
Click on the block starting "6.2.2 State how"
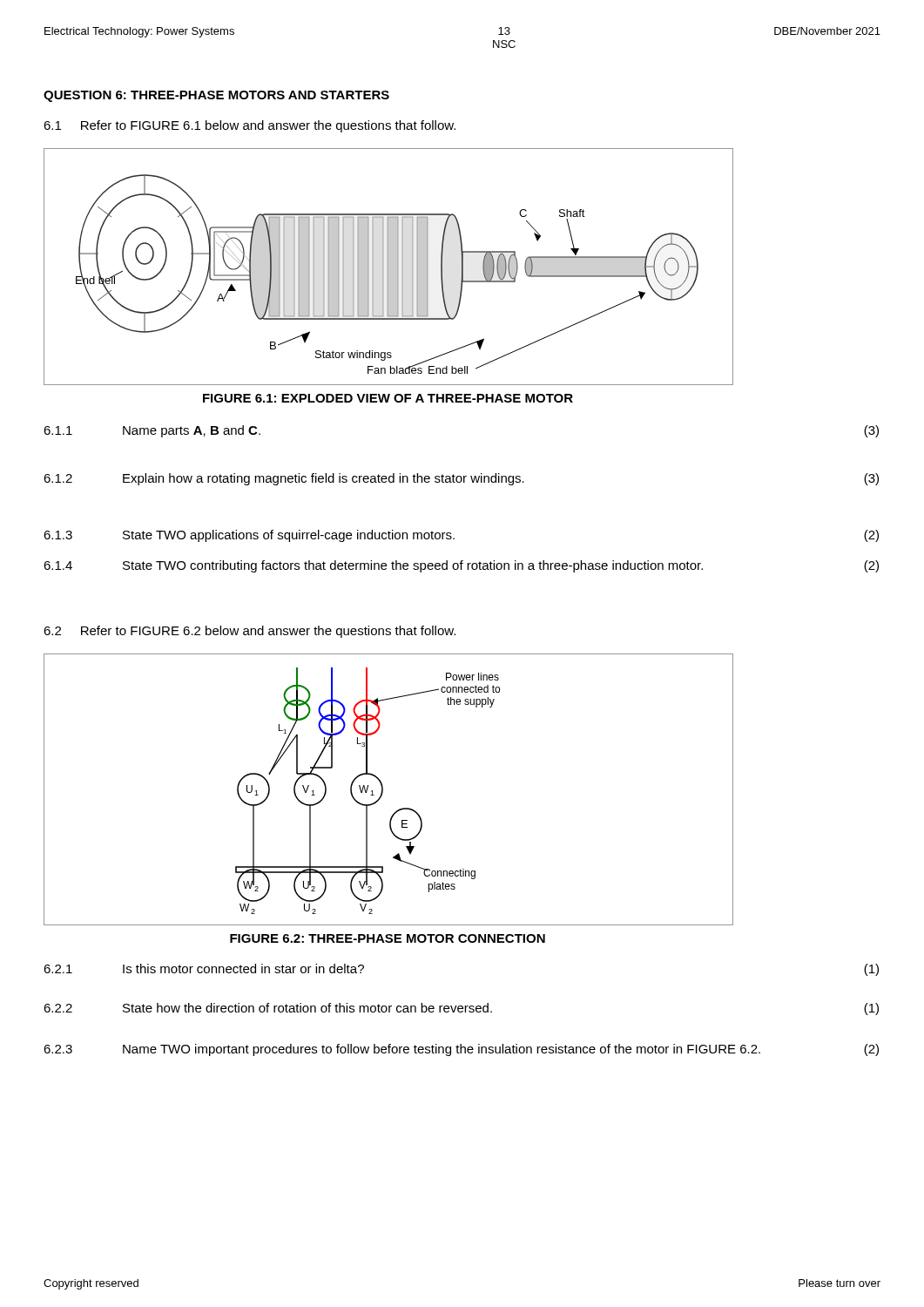point(462,1008)
